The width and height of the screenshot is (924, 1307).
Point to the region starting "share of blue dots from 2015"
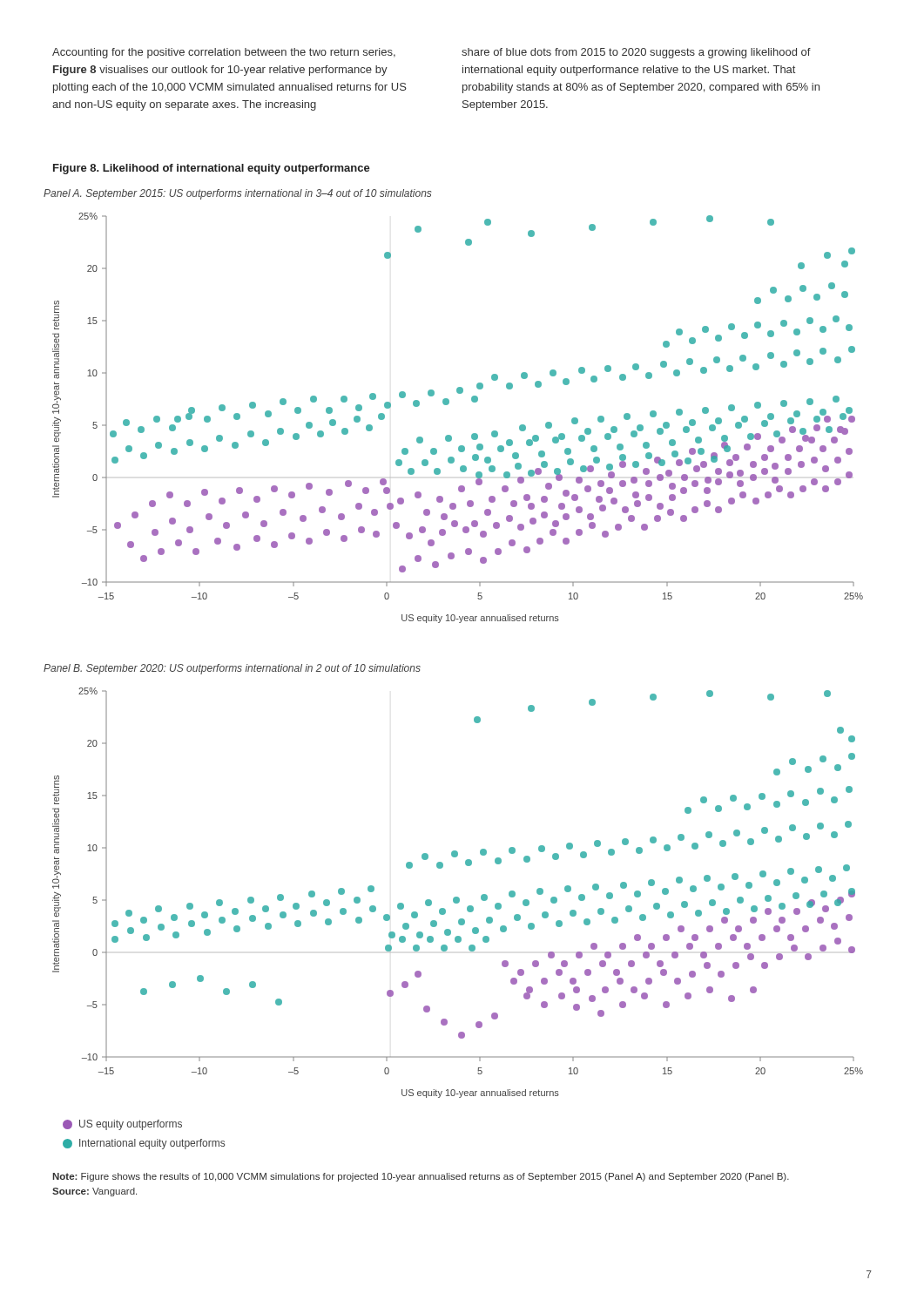pyautogui.click(x=649, y=79)
